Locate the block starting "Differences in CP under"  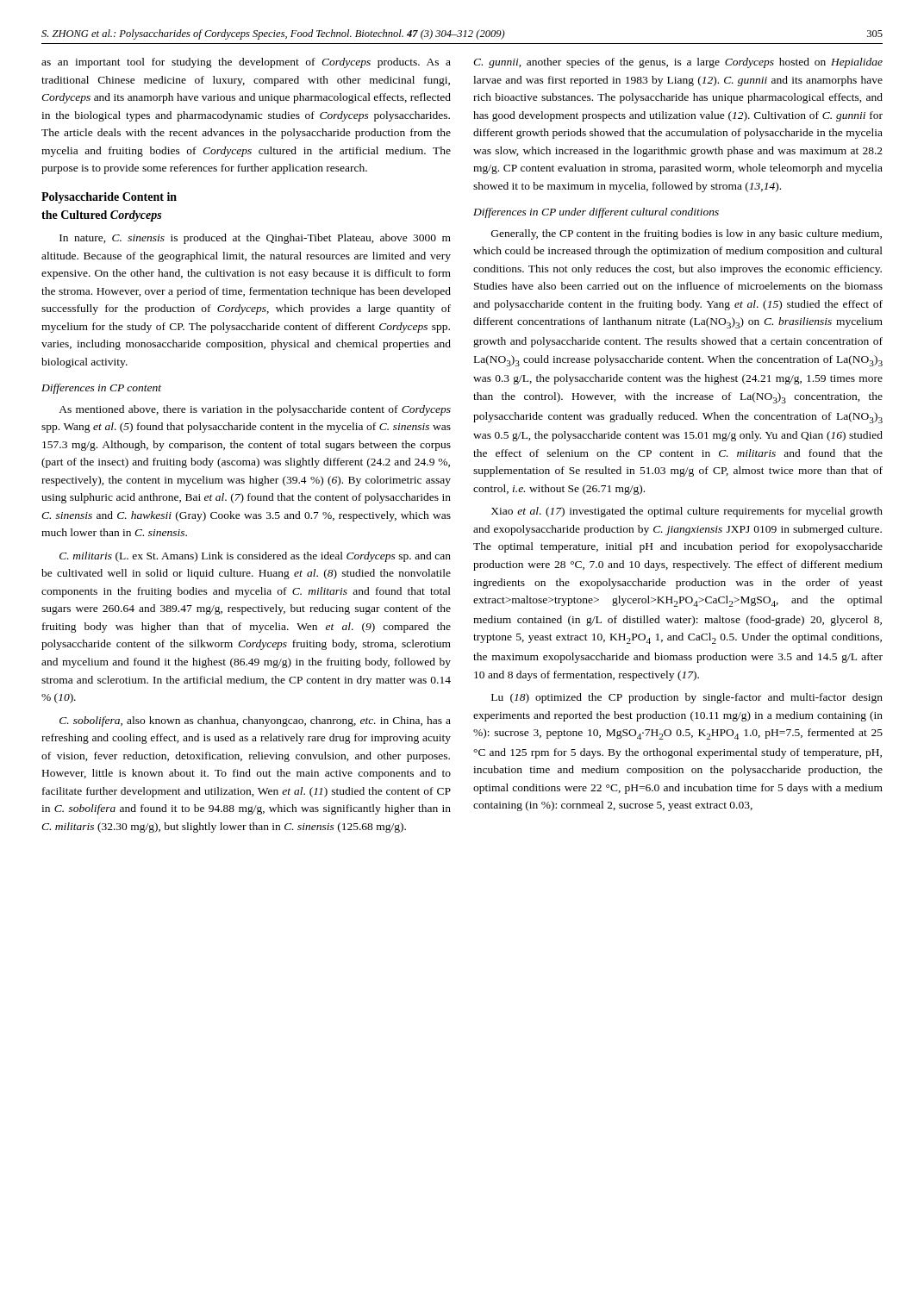point(596,212)
